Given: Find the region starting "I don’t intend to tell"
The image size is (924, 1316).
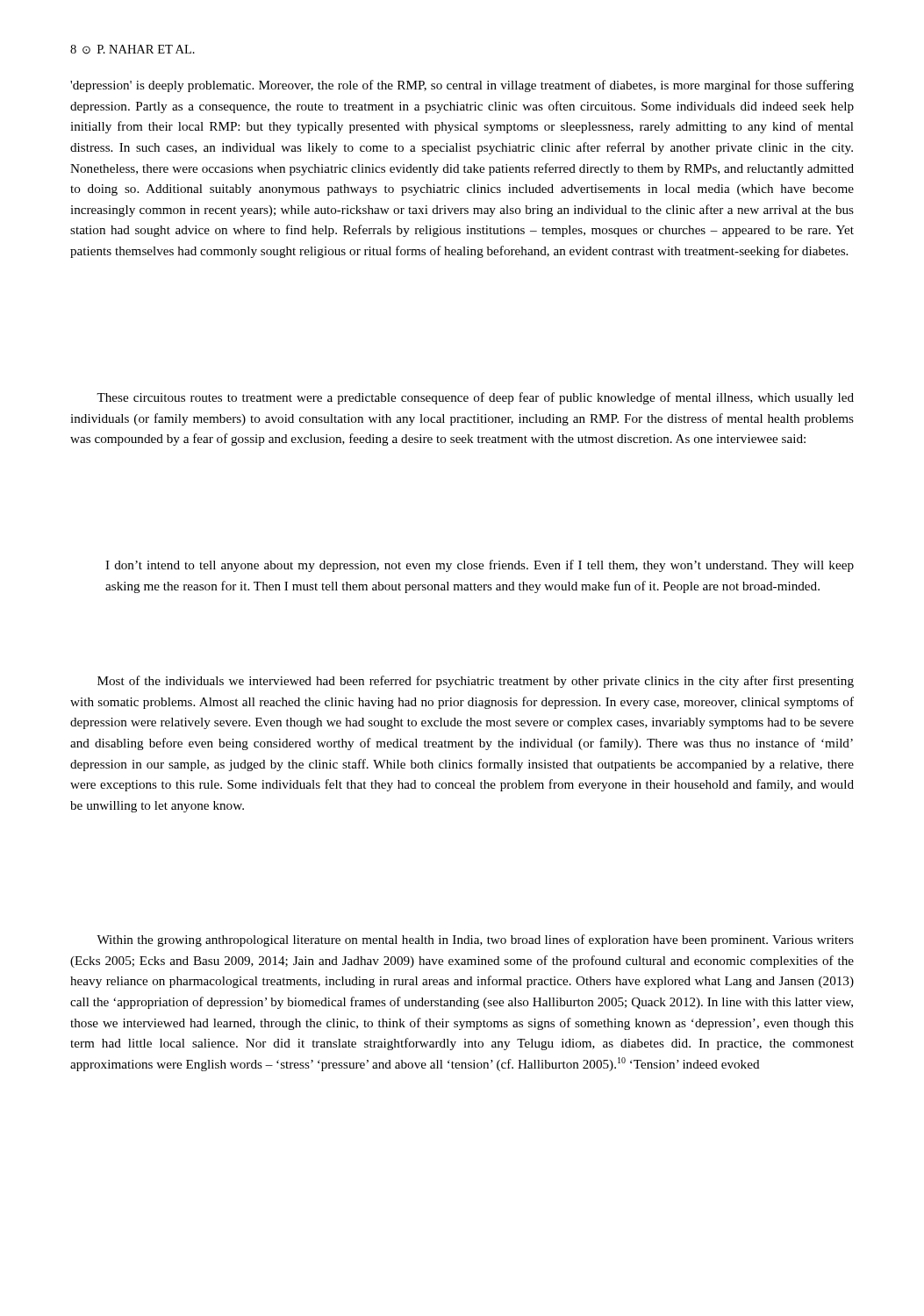Looking at the screenshot, I should pyautogui.click(x=480, y=575).
